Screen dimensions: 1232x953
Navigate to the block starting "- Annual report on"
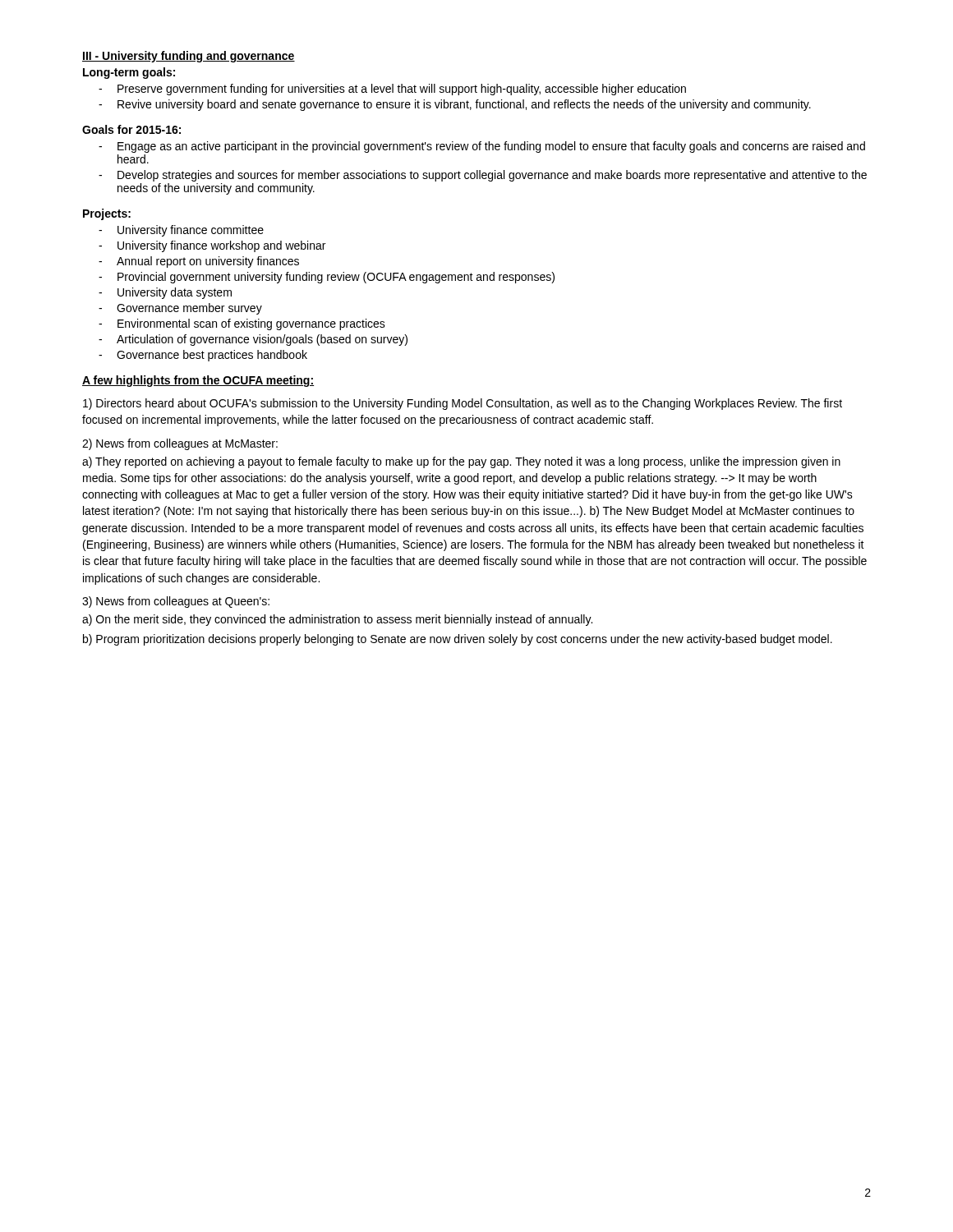199,262
